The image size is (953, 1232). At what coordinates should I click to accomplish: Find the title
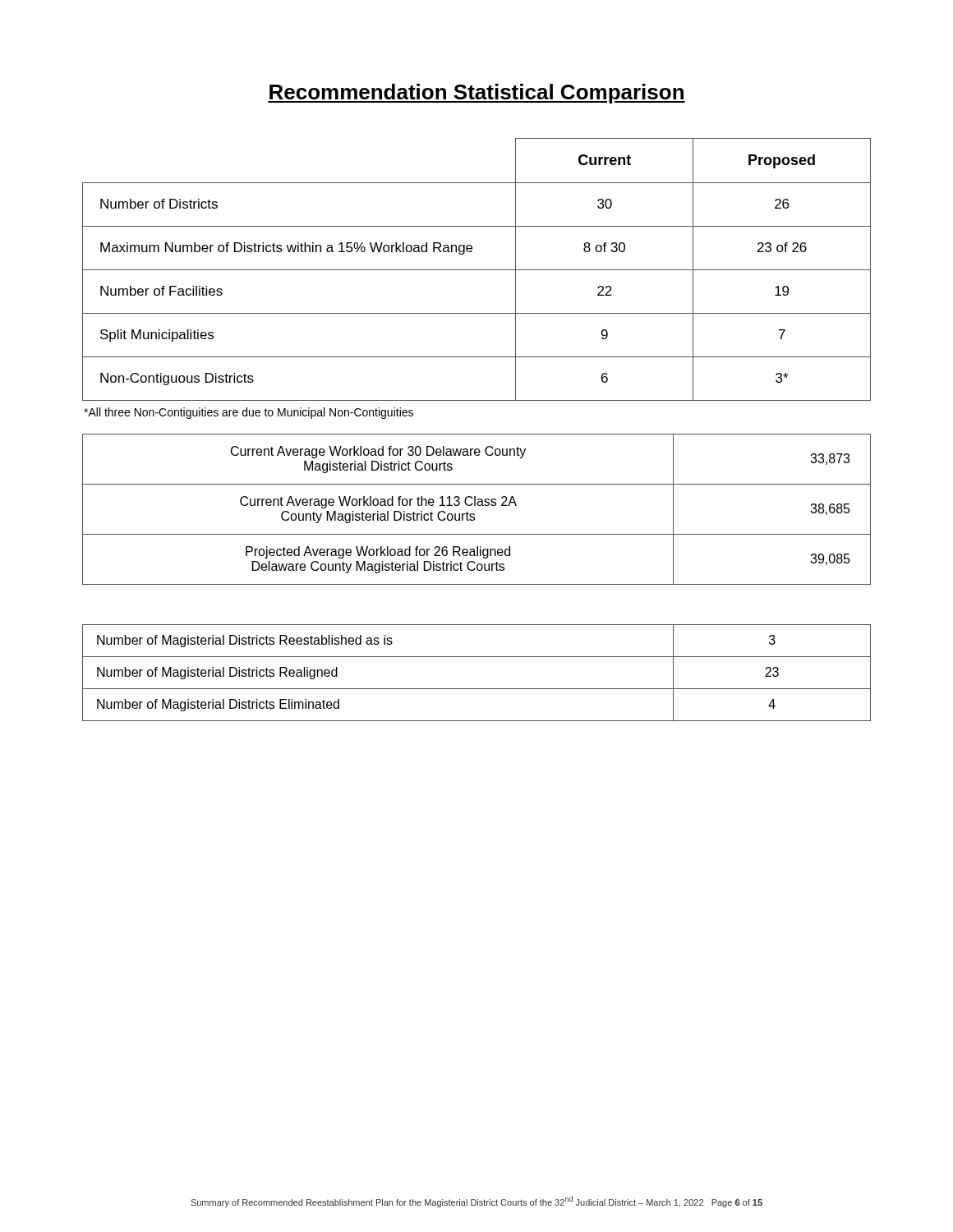[x=476, y=93]
